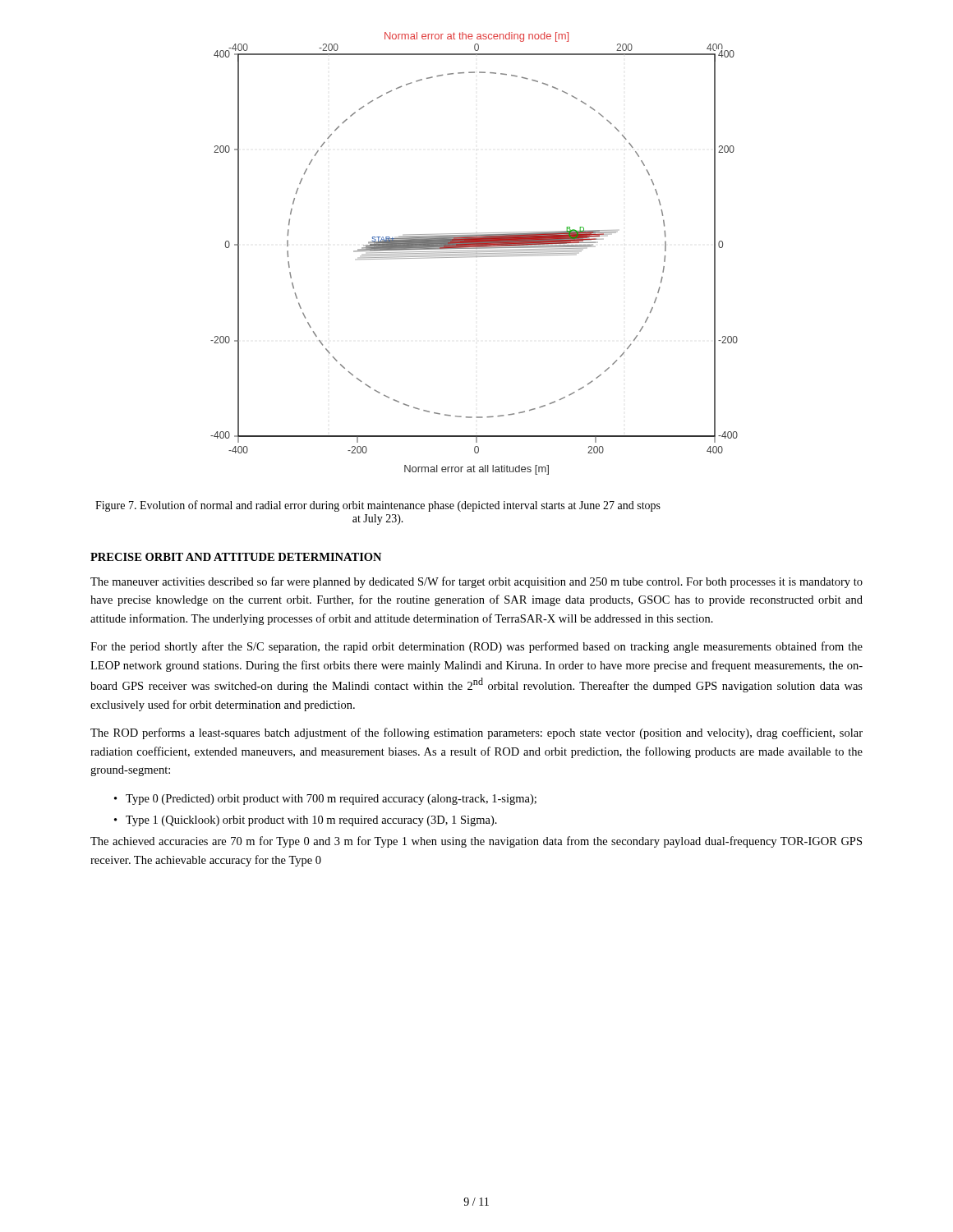The width and height of the screenshot is (953, 1232).
Task: Point to the text starting "Type 1 (Quicklook) orbit"
Action: pyautogui.click(x=312, y=820)
